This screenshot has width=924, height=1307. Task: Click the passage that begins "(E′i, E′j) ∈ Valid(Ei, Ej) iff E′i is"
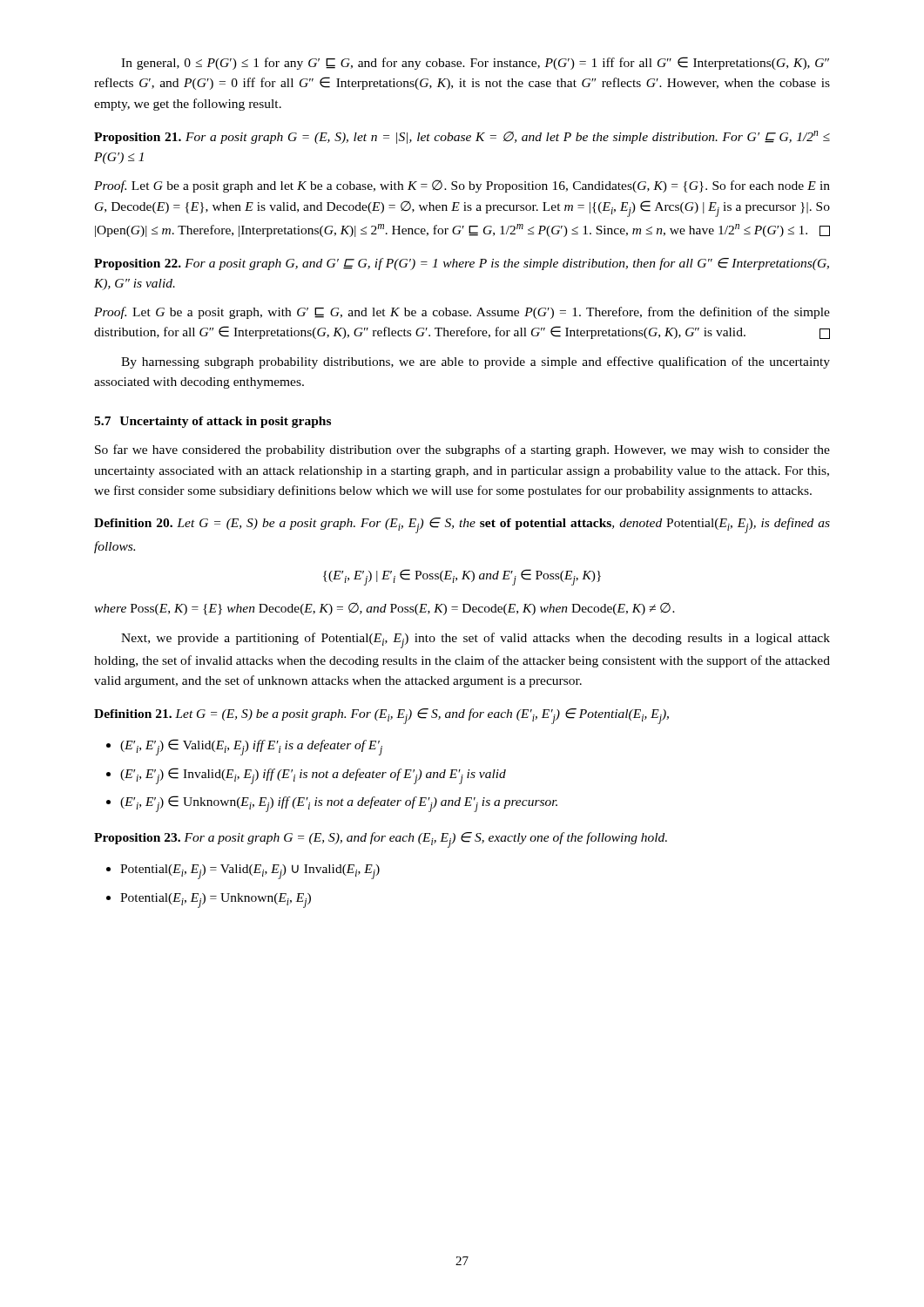pyautogui.click(x=251, y=746)
